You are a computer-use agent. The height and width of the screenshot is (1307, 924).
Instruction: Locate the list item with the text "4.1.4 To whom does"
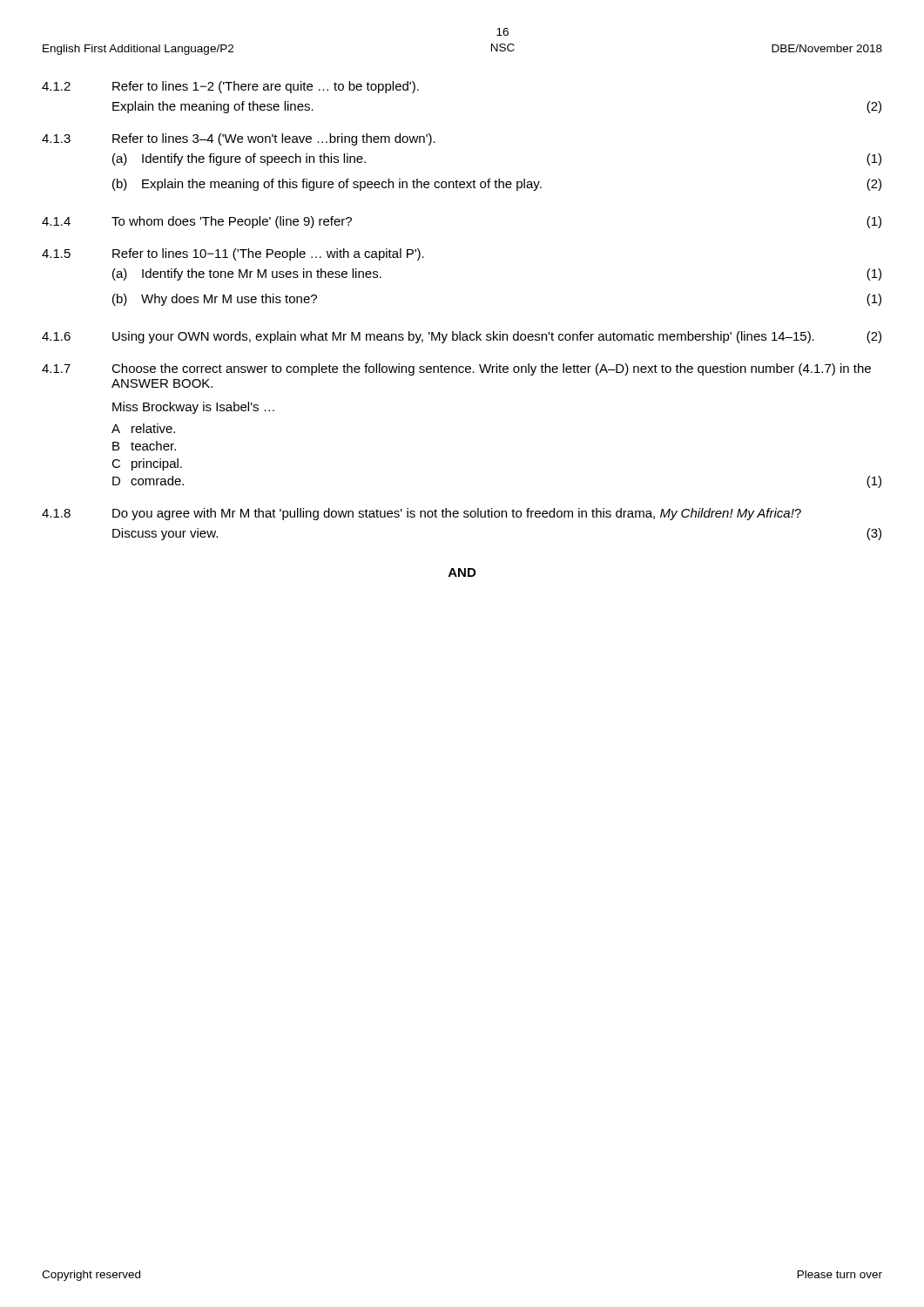point(56,222)
